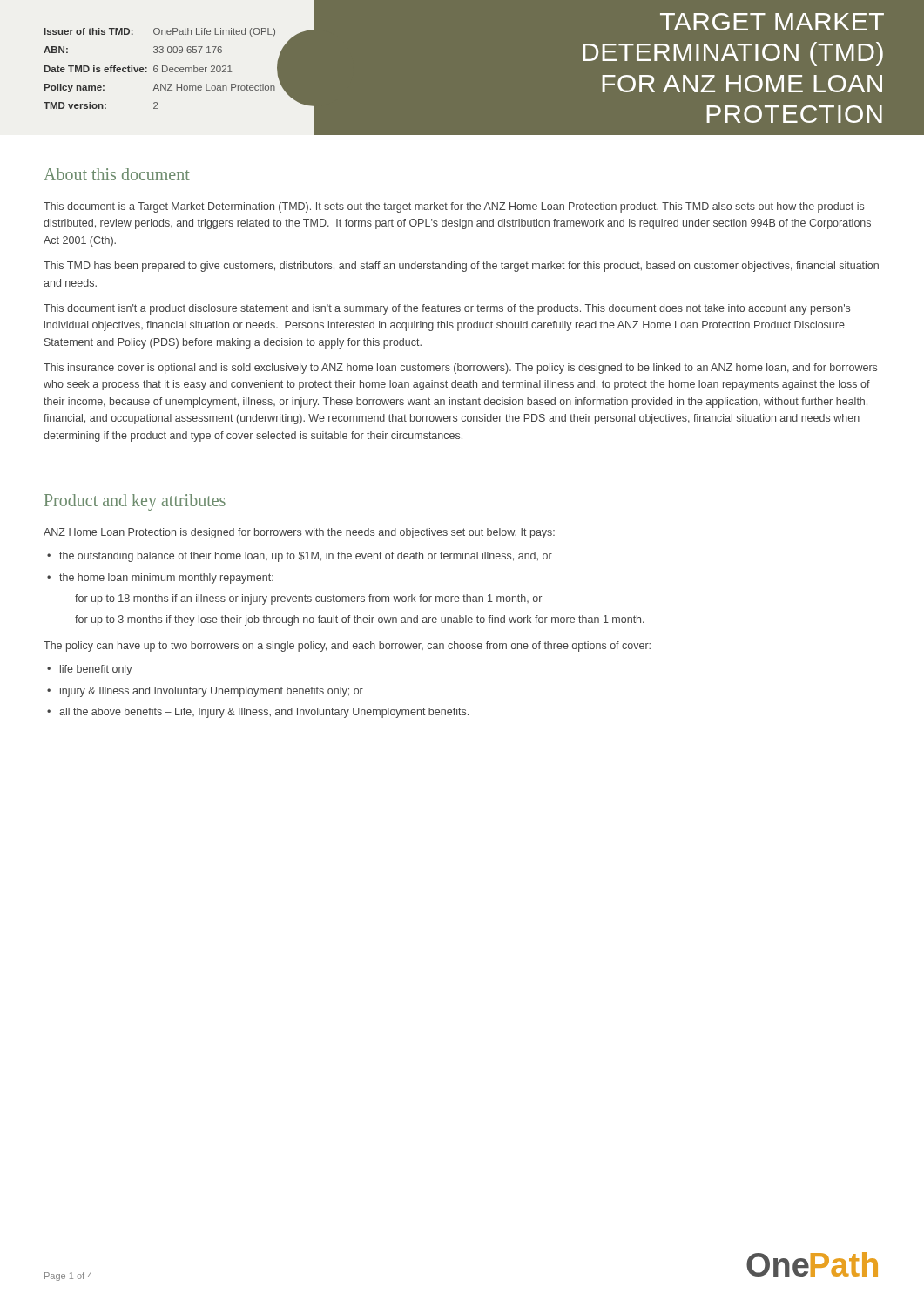
Task: Select the element starting "About this document"
Action: [x=117, y=174]
